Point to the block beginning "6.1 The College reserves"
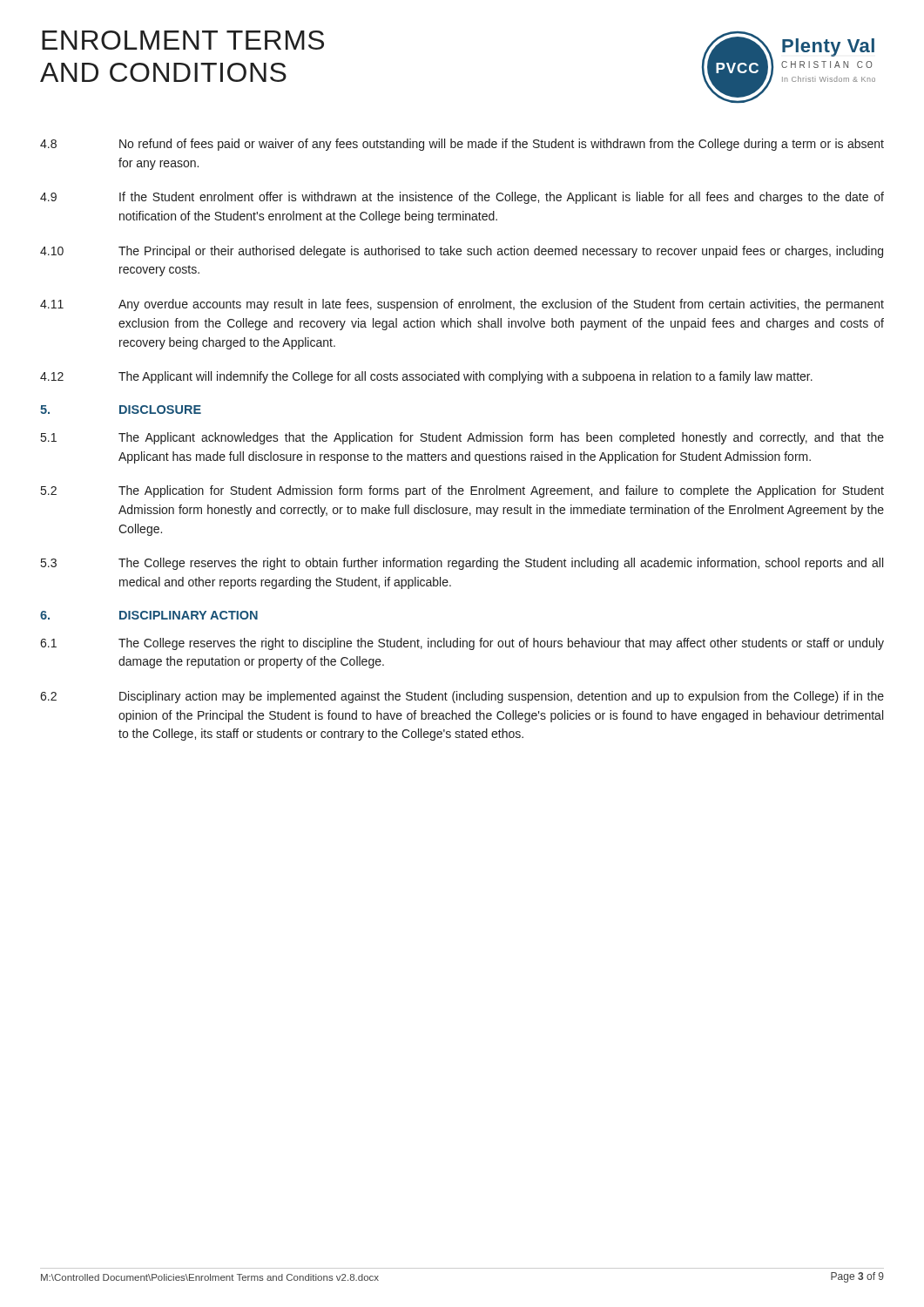The height and width of the screenshot is (1307, 924). coord(462,653)
